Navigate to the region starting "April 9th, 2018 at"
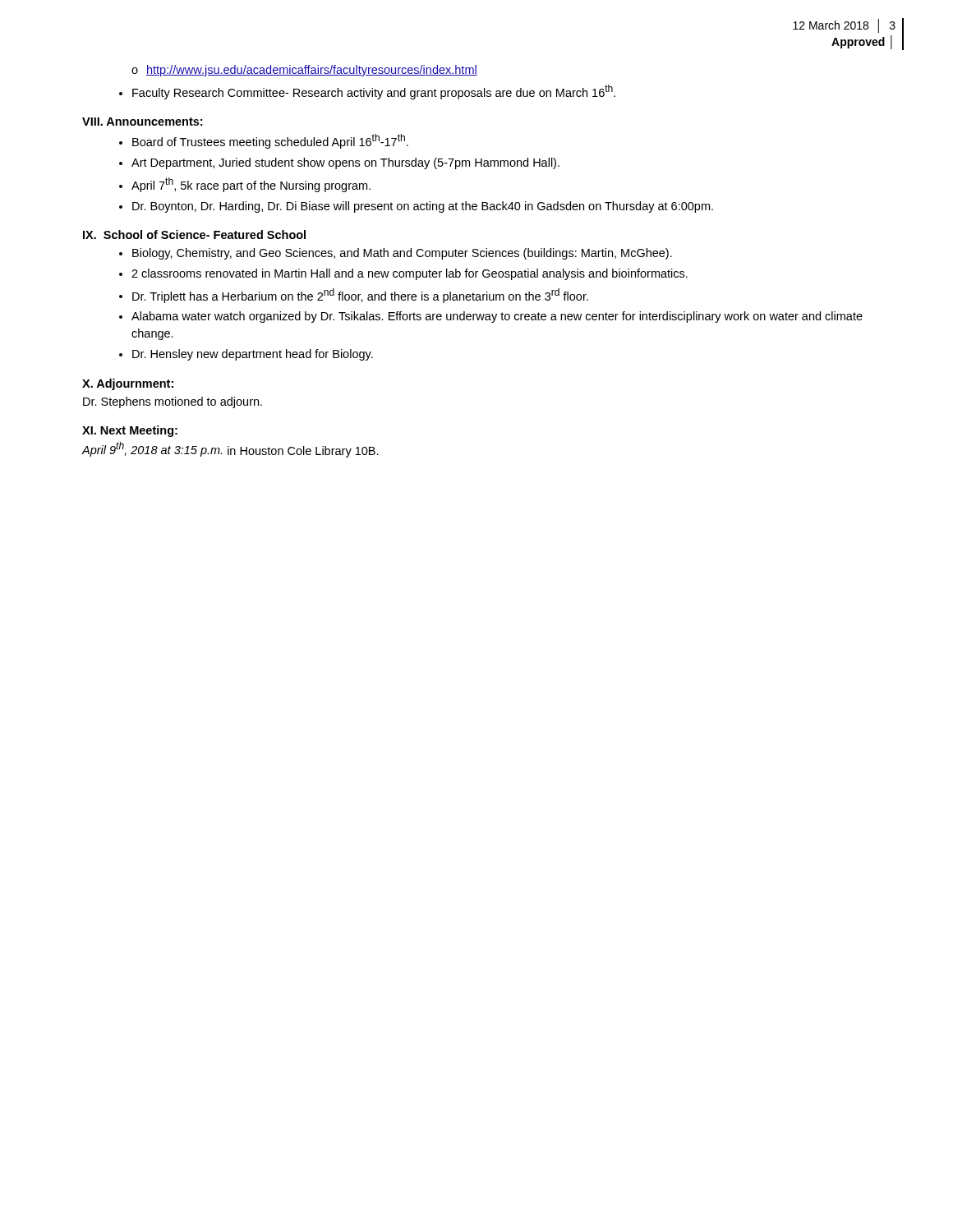Viewport: 953px width, 1232px height. click(230, 450)
